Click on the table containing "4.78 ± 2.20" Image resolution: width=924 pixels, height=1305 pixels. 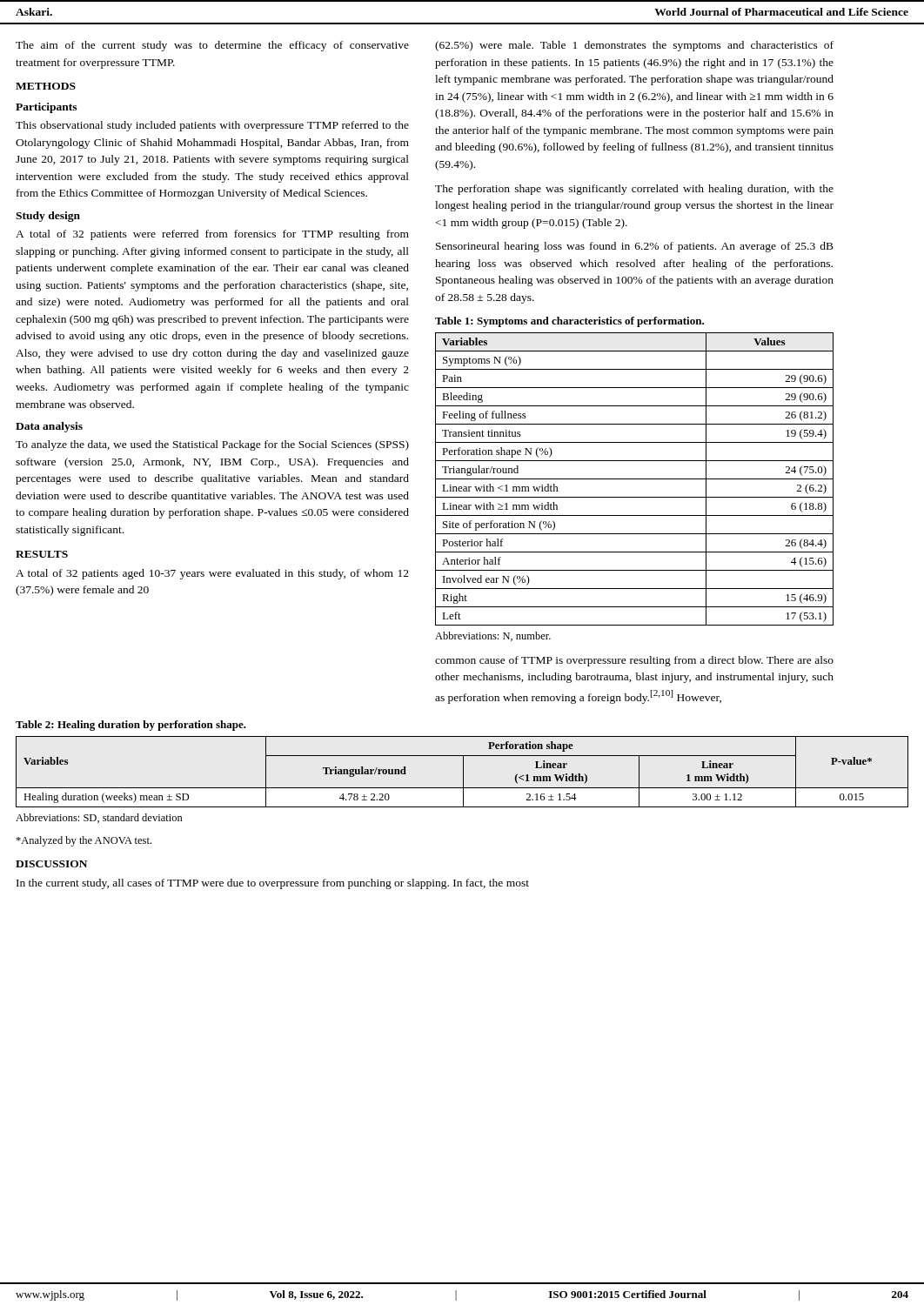click(x=462, y=771)
